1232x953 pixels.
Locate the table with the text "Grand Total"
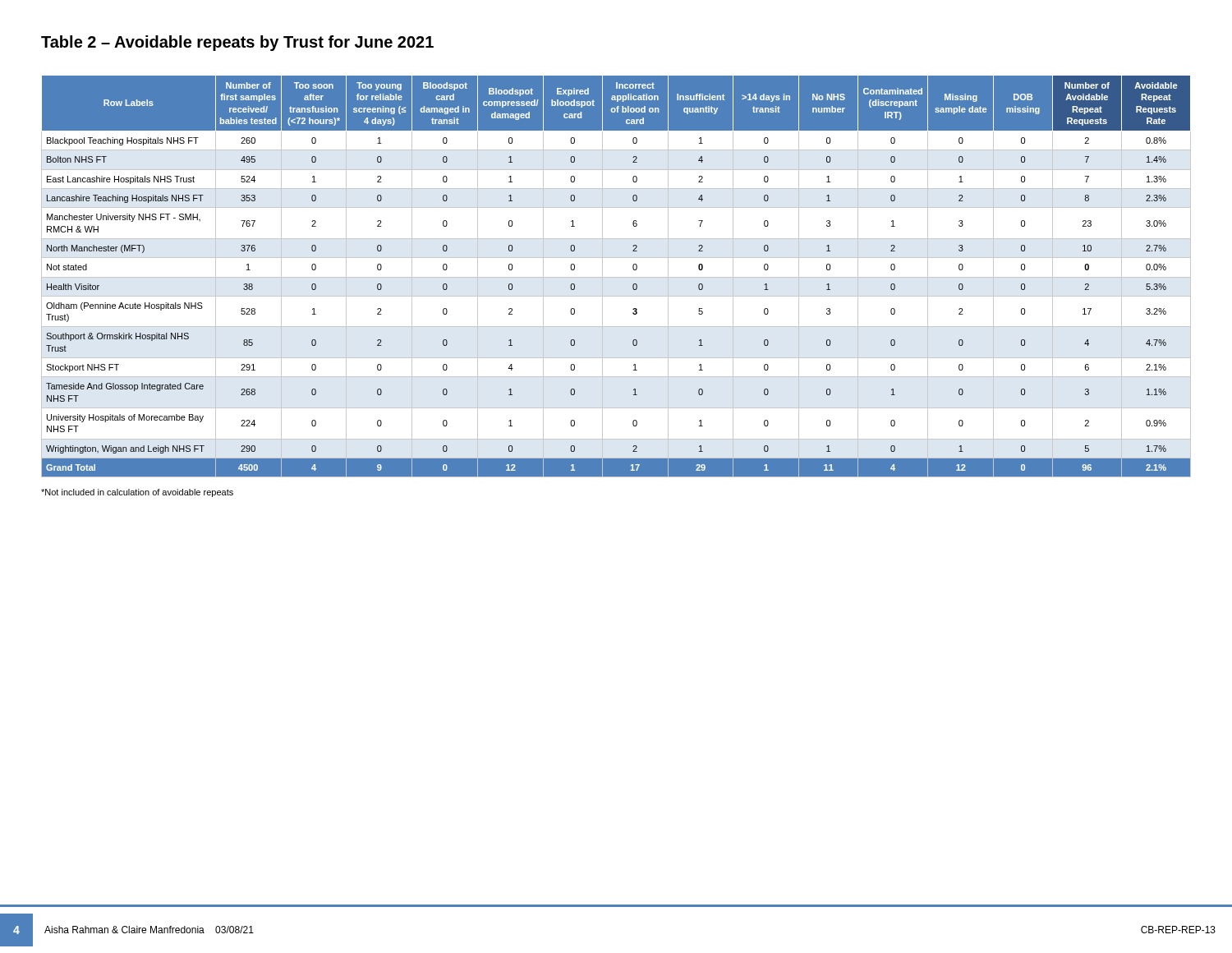click(x=616, y=276)
